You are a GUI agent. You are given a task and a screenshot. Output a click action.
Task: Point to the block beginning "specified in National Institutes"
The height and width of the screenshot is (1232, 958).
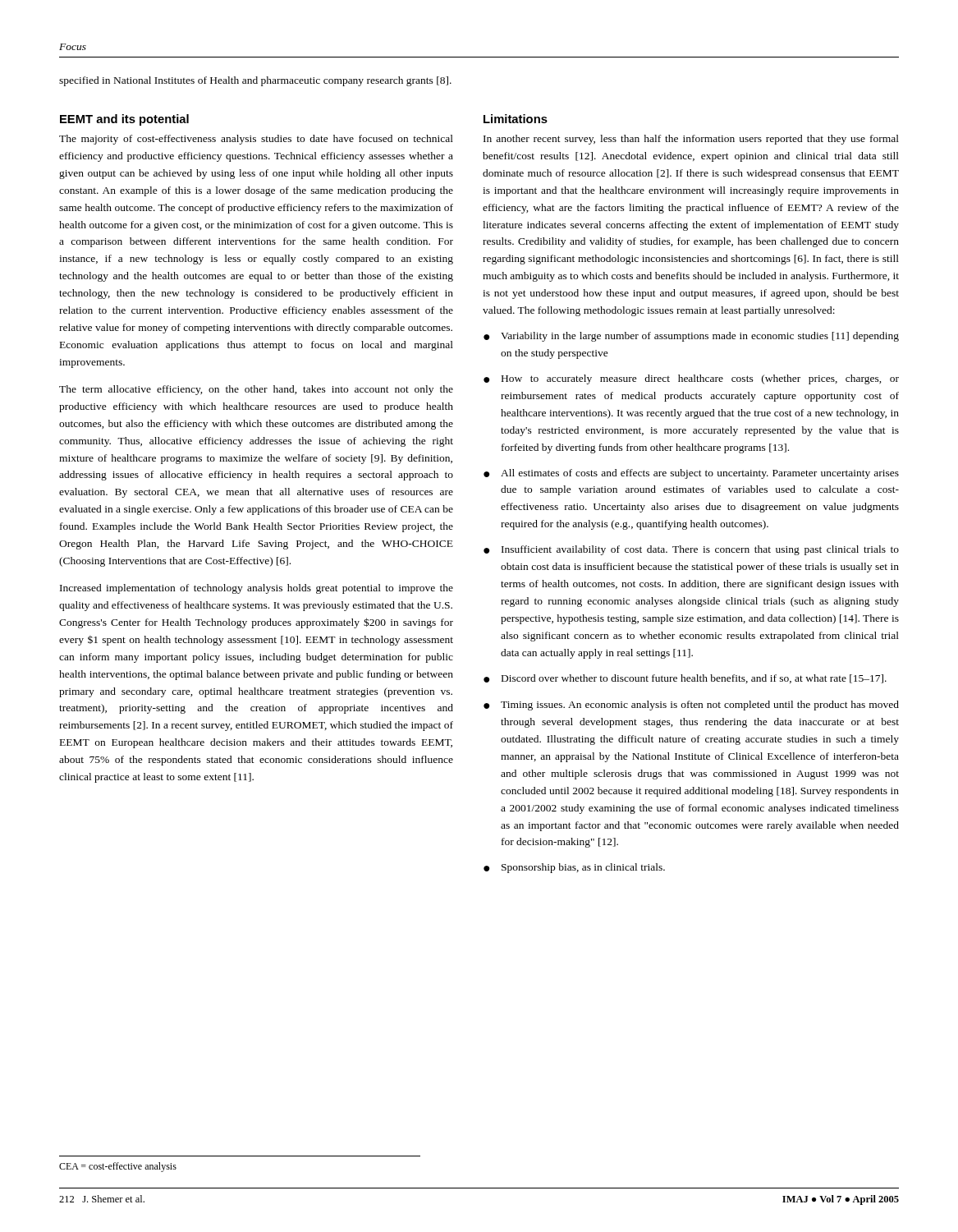point(255,80)
